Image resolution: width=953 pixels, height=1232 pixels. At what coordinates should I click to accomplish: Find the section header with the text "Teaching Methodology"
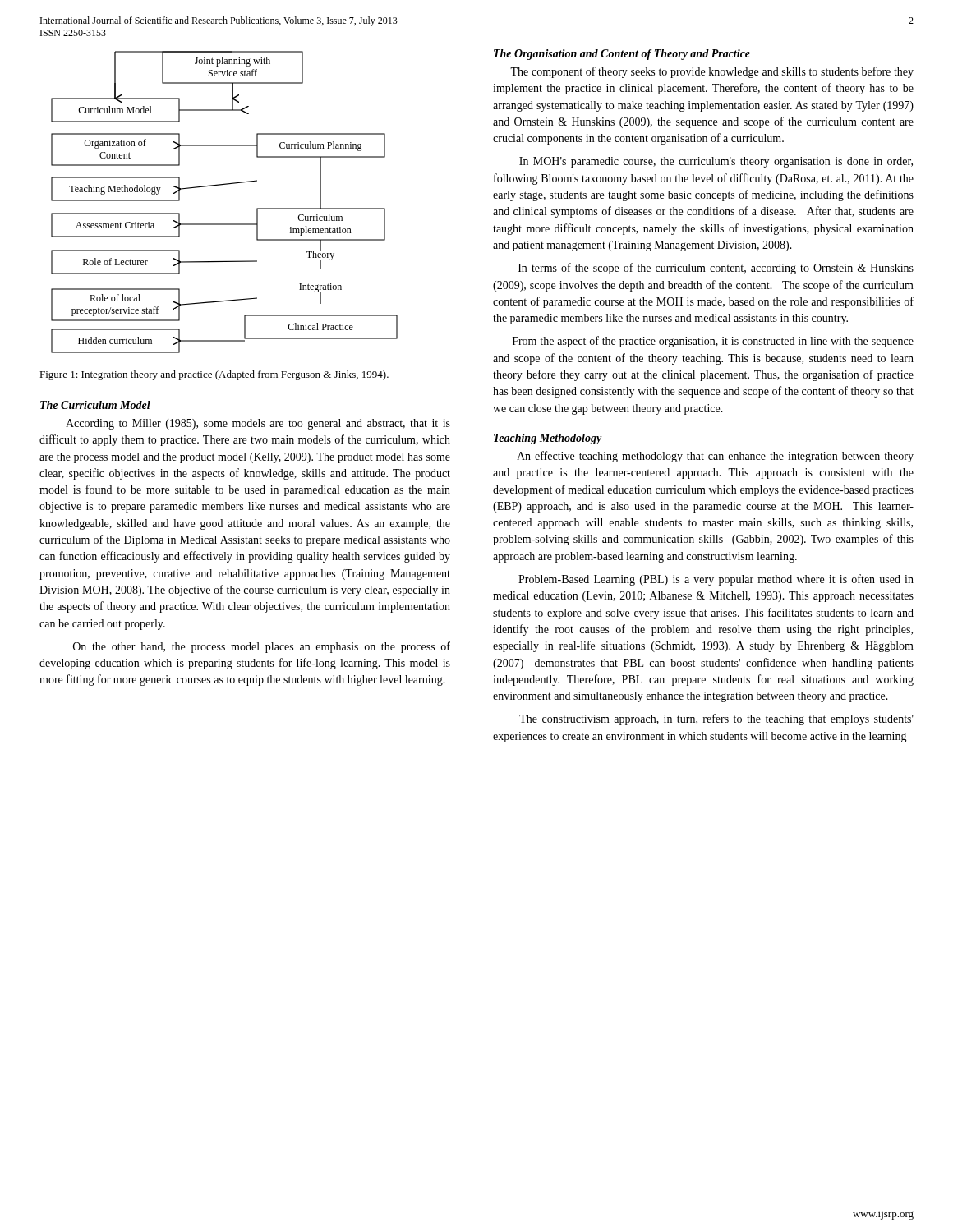coord(547,438)
